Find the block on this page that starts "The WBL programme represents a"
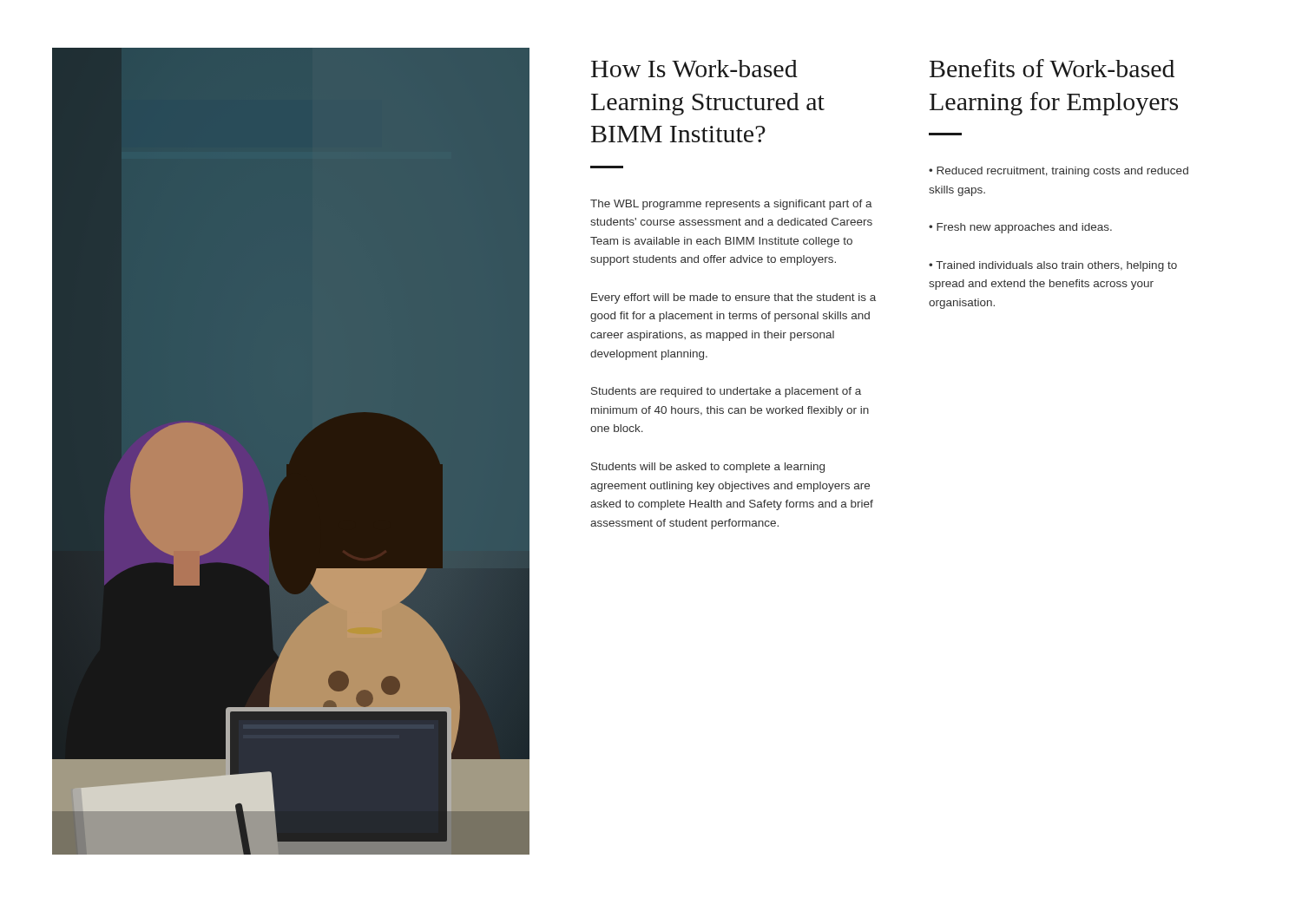The width and height of the screenshot is (1302, 924). [731, 231]
